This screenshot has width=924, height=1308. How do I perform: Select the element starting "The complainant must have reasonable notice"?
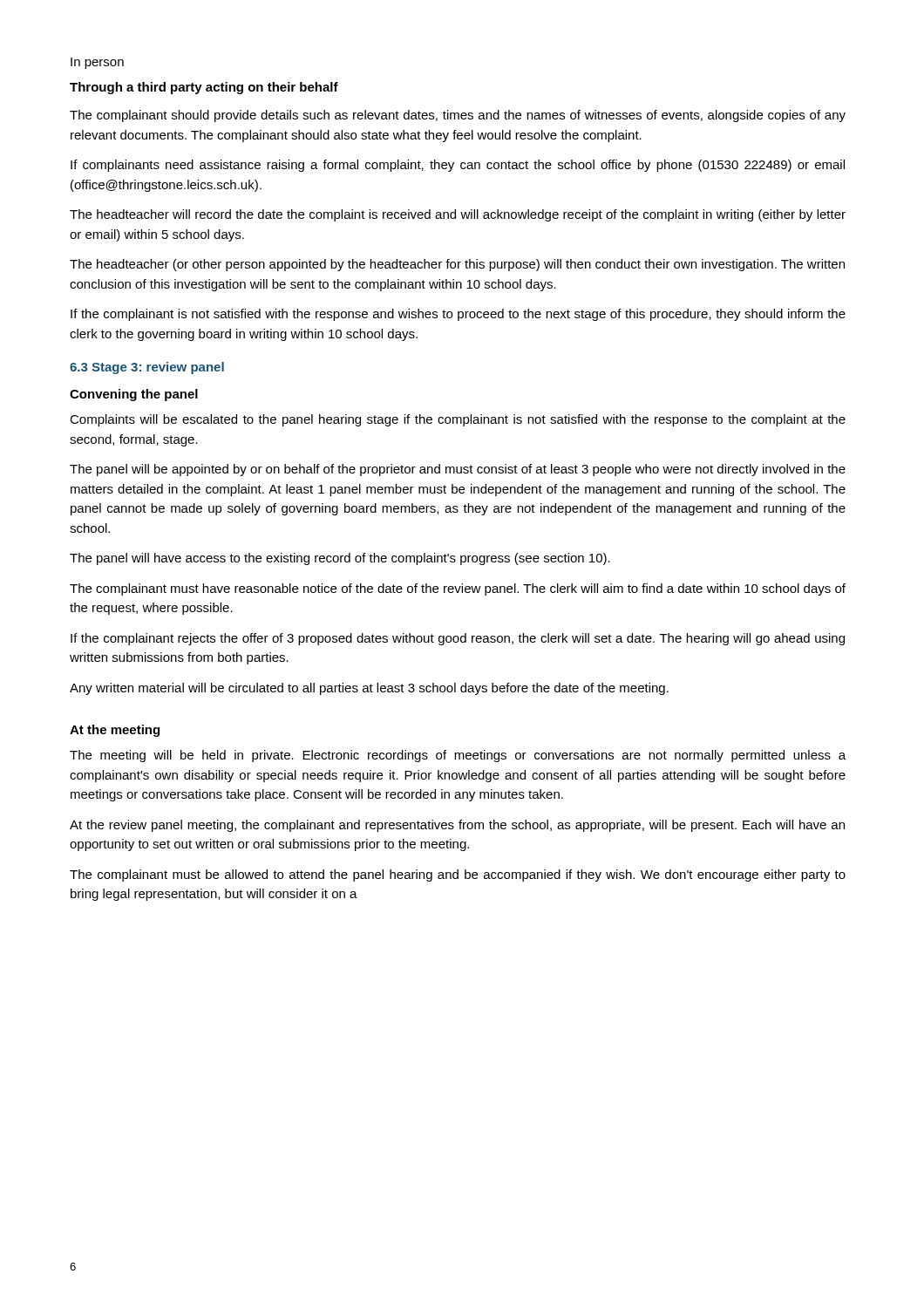(458, 598)
